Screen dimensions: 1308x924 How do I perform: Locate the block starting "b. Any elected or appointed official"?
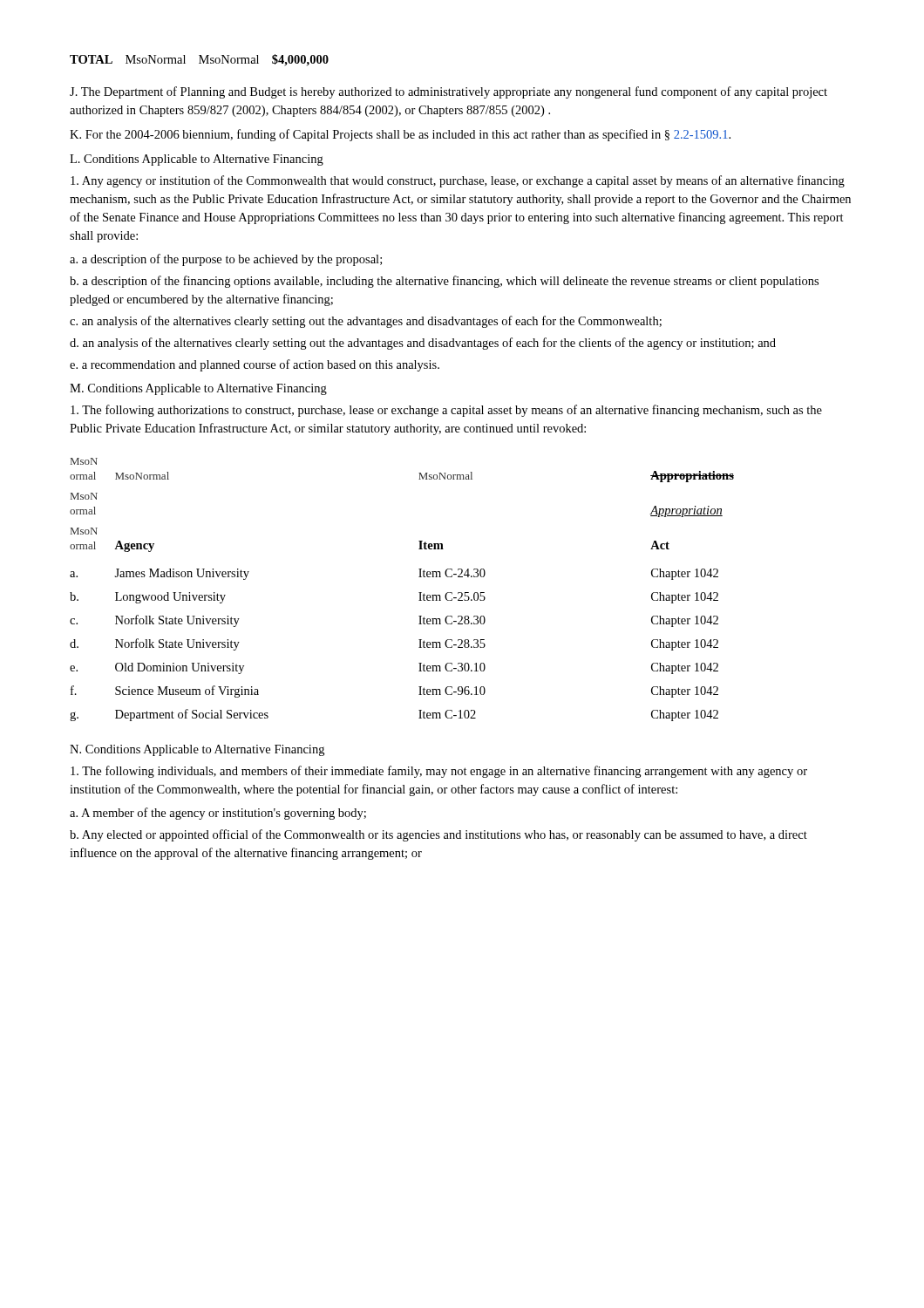[438, 844]
